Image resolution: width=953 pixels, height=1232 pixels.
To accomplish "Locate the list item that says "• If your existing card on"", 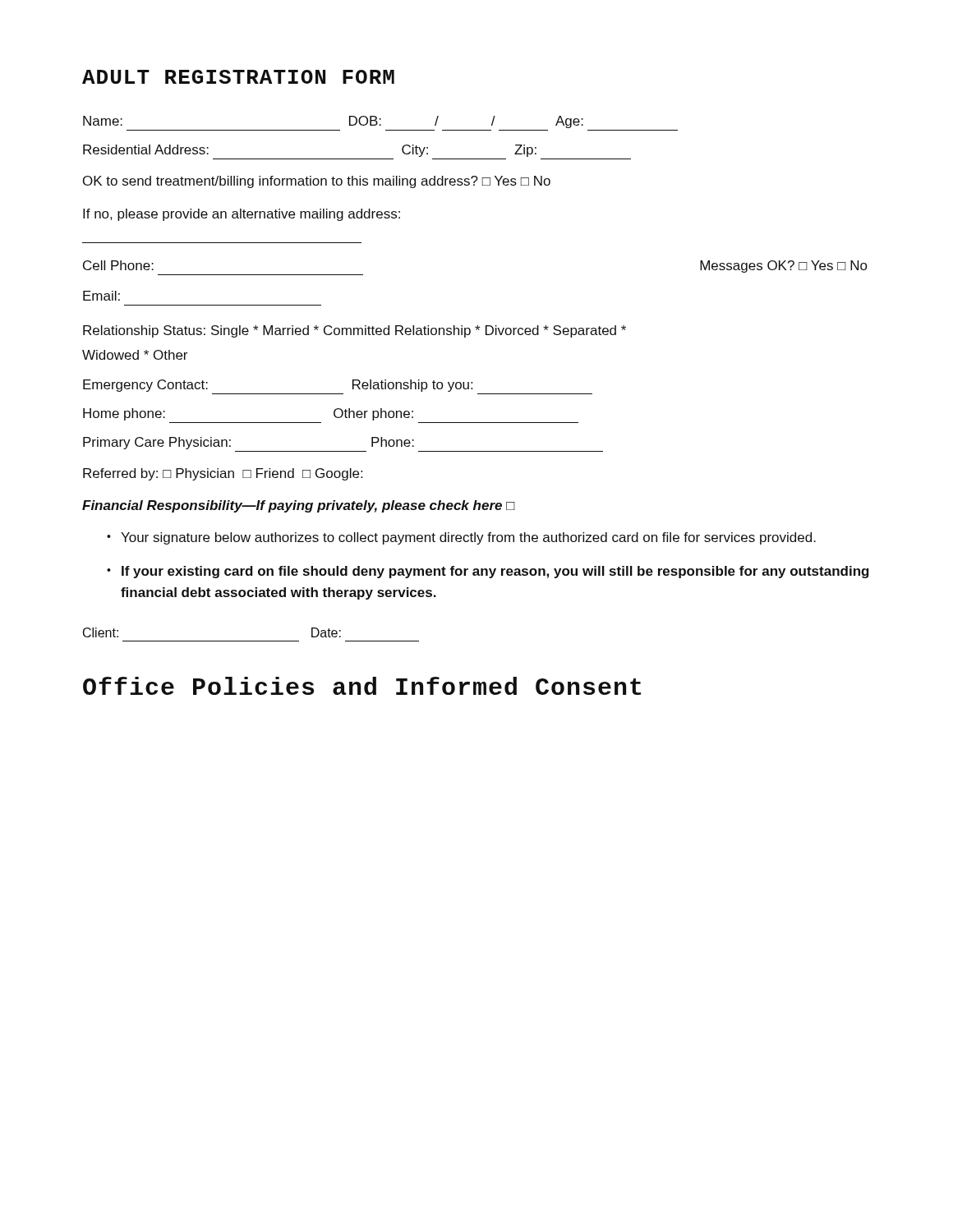I will pos(489,582).
